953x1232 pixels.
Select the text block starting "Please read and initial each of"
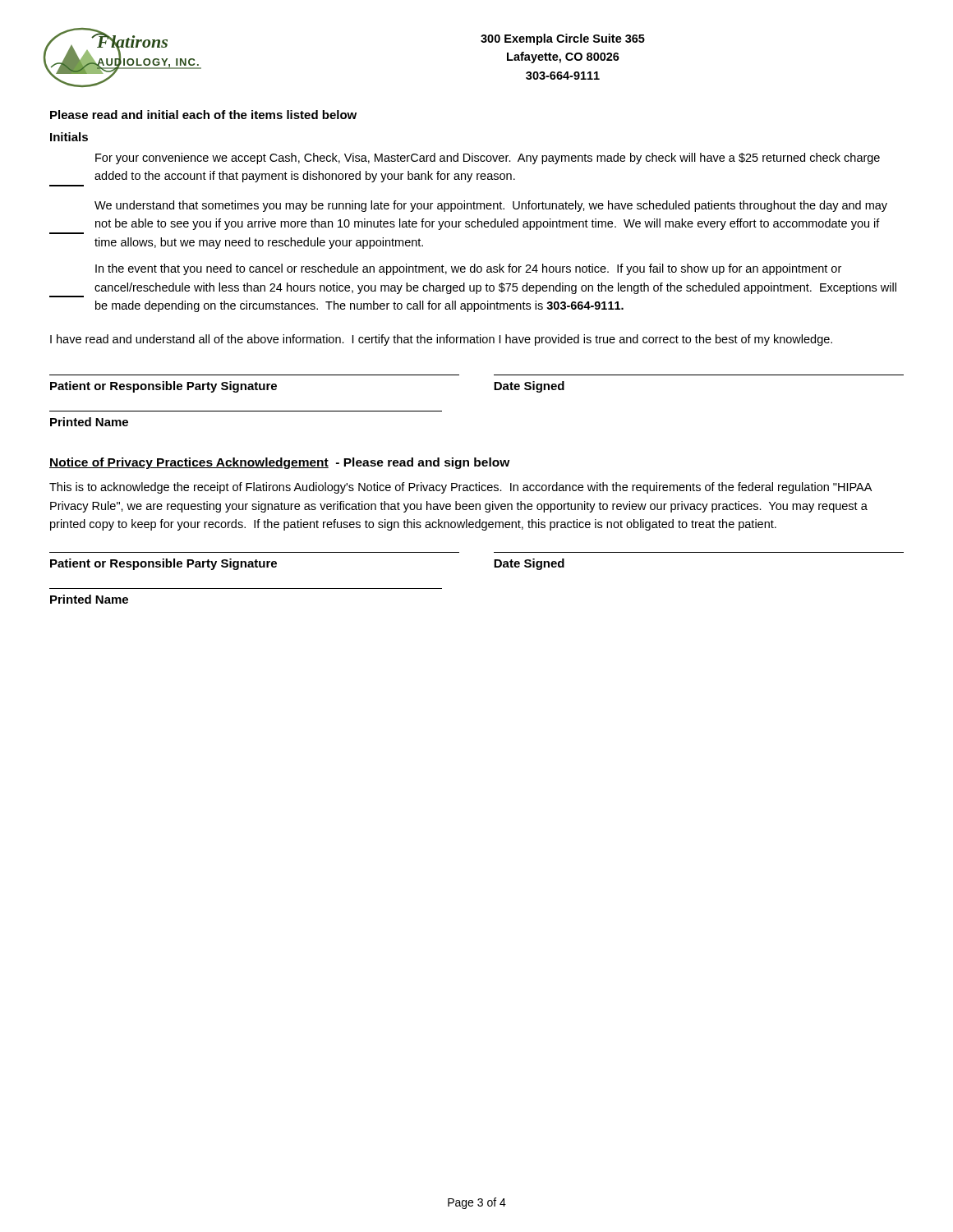point(203,115)
